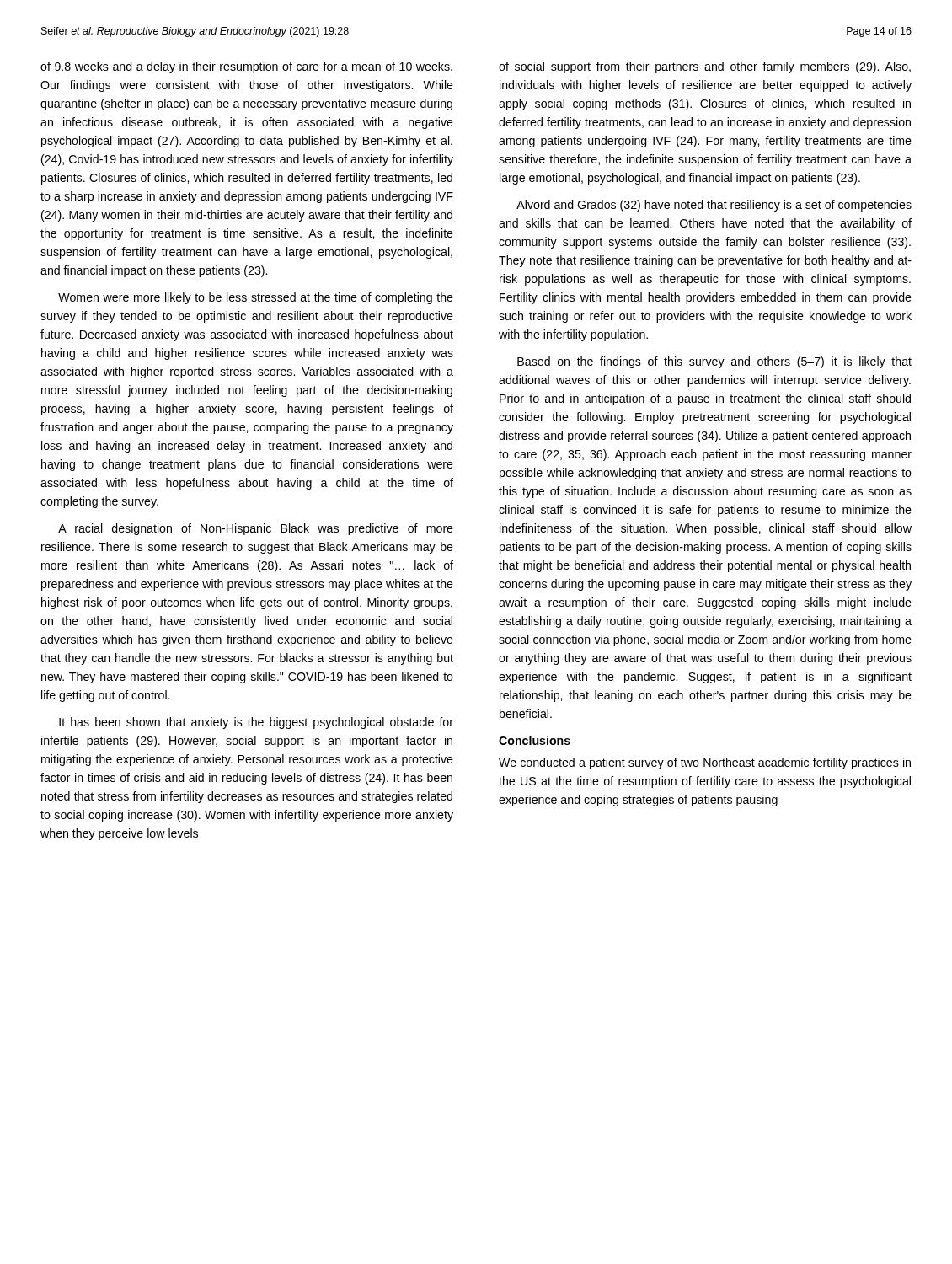This screenshot has width=952, height=1264.
Task: Locate the block of text that opens with "Alvord and Grados (32) have noted that"
Action: [x=705, y=270]
